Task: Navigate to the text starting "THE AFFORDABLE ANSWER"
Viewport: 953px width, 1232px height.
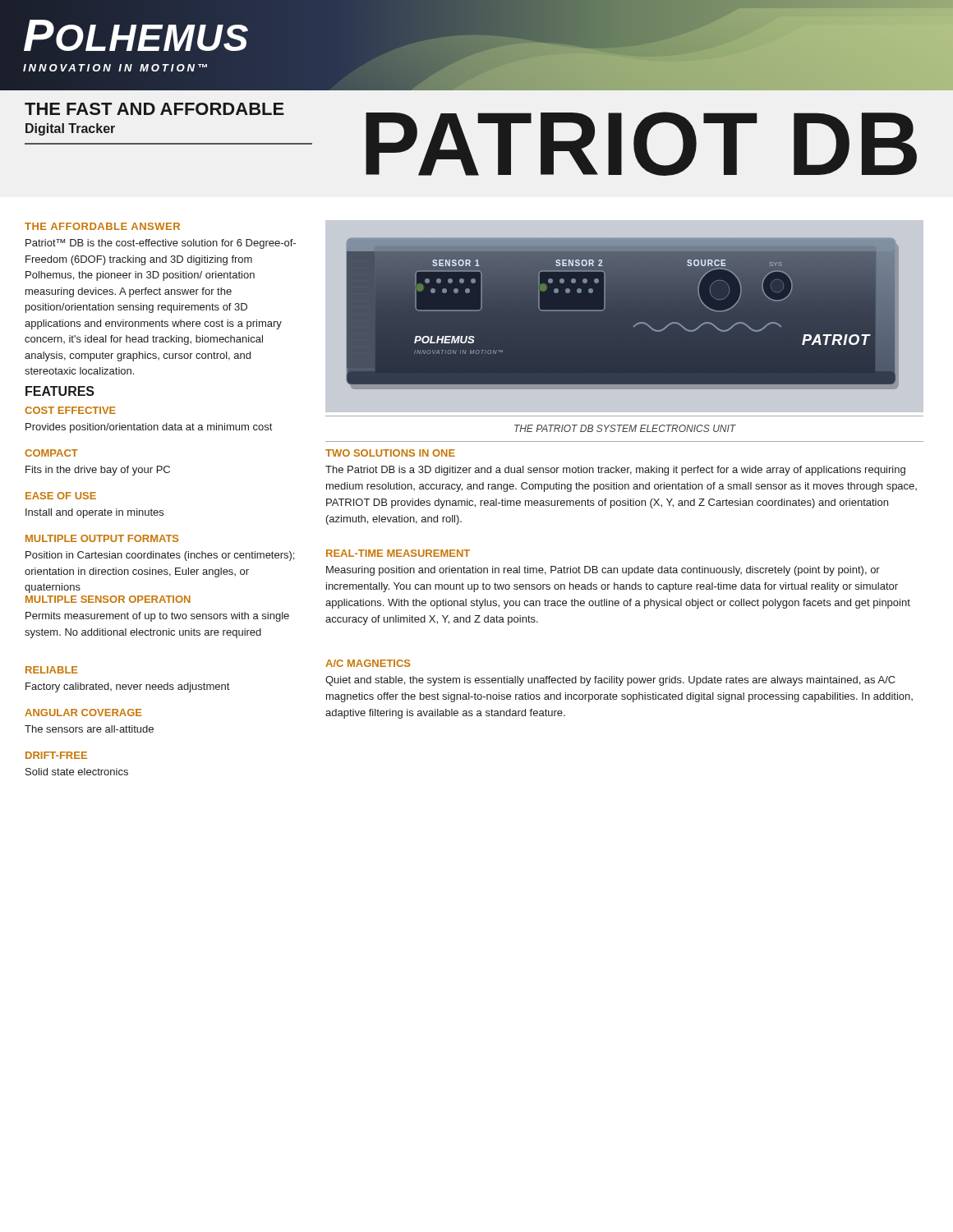Action: (x=164, y=226)
